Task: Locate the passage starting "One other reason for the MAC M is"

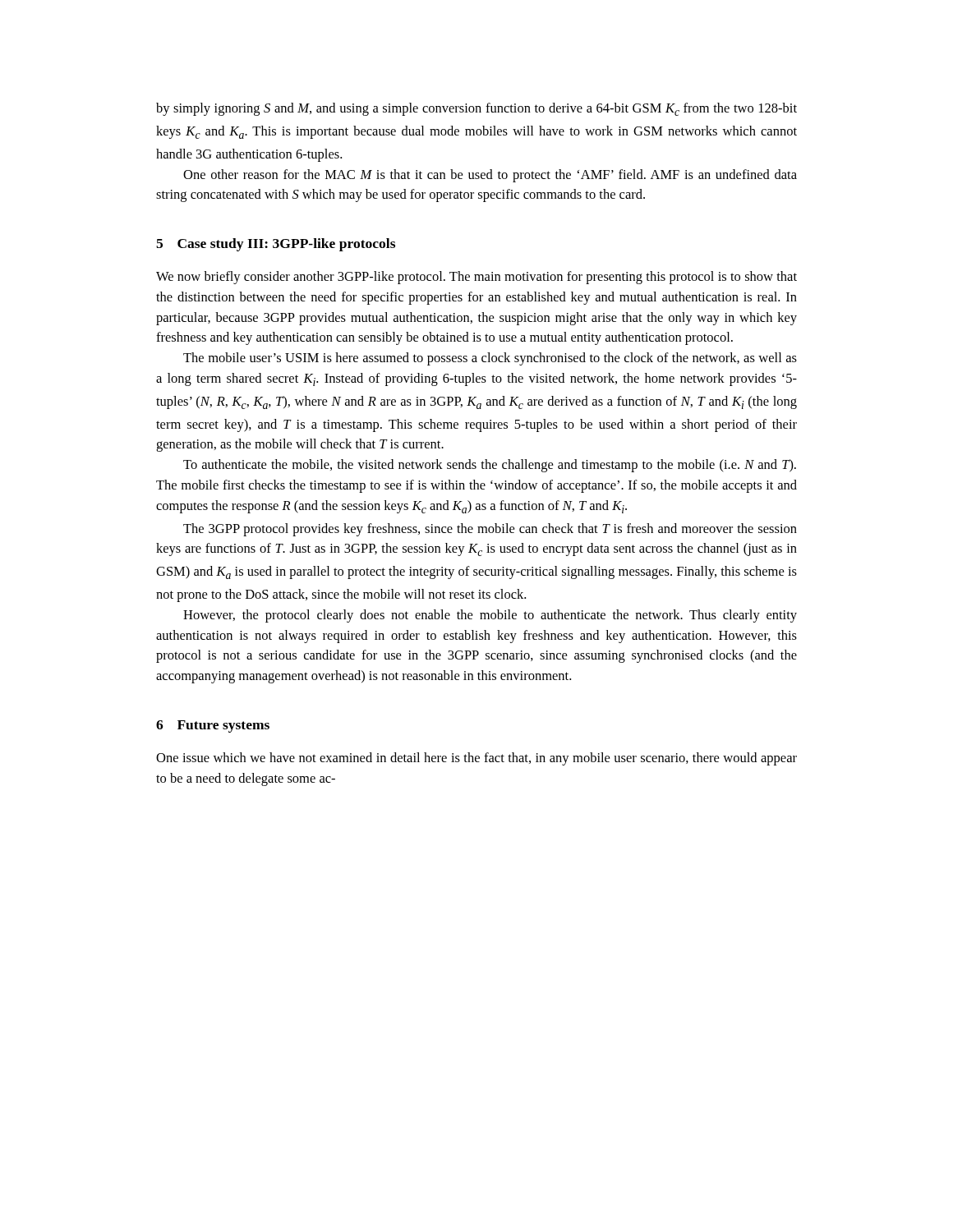Action: [476, 185]
